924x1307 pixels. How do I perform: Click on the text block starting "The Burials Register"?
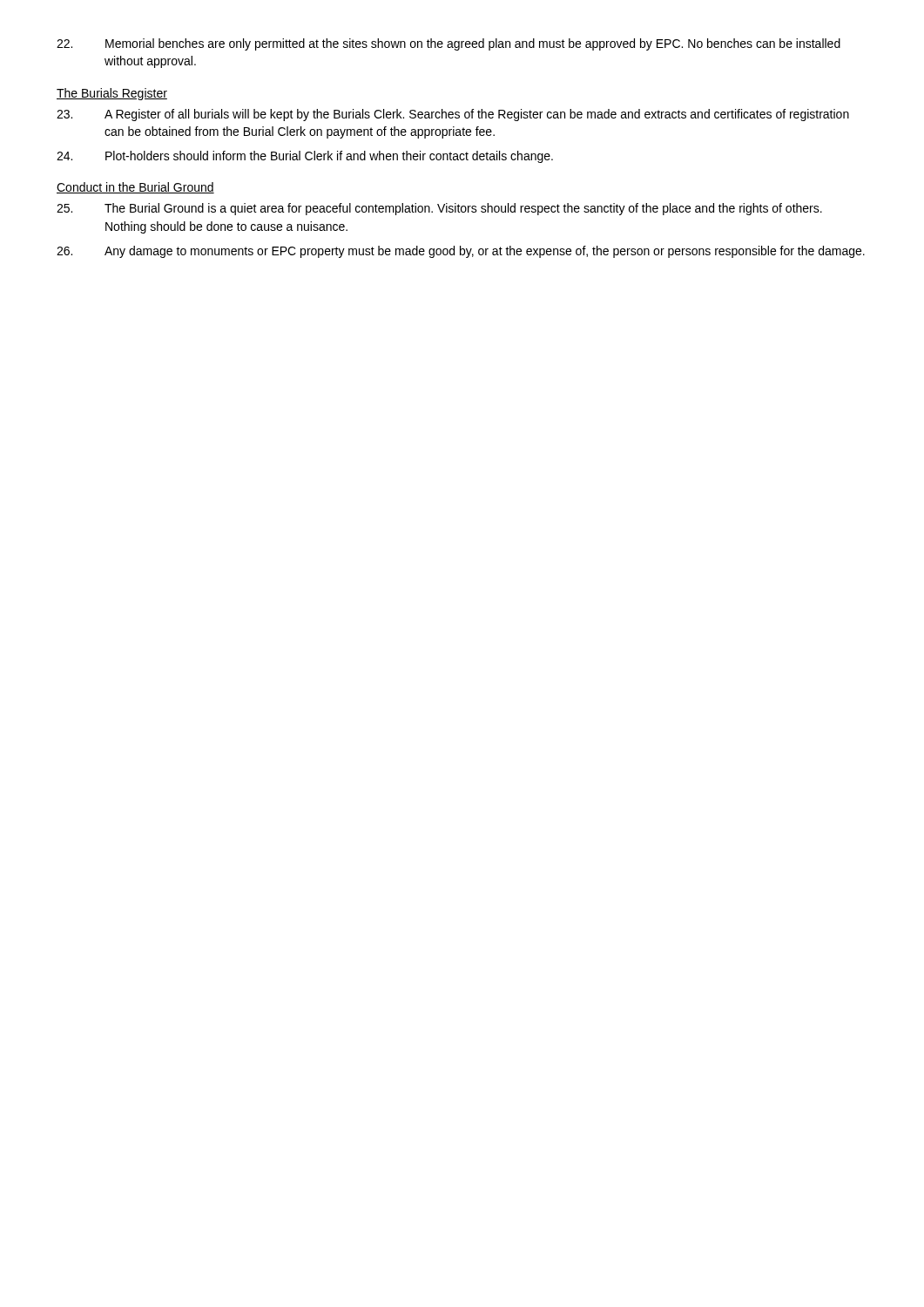(x=112, y=93)
